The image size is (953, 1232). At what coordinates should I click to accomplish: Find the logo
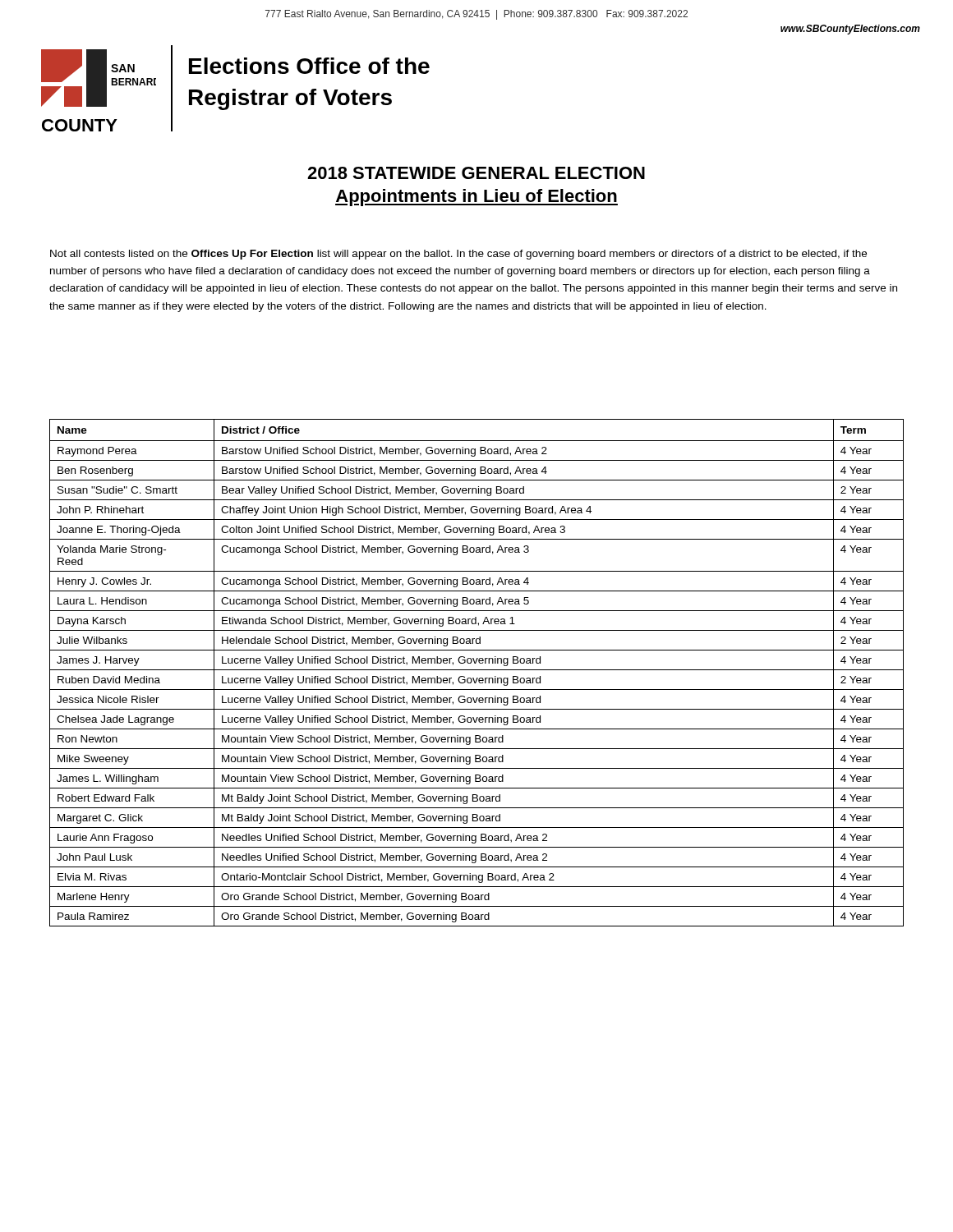click(x=97, y=96)
